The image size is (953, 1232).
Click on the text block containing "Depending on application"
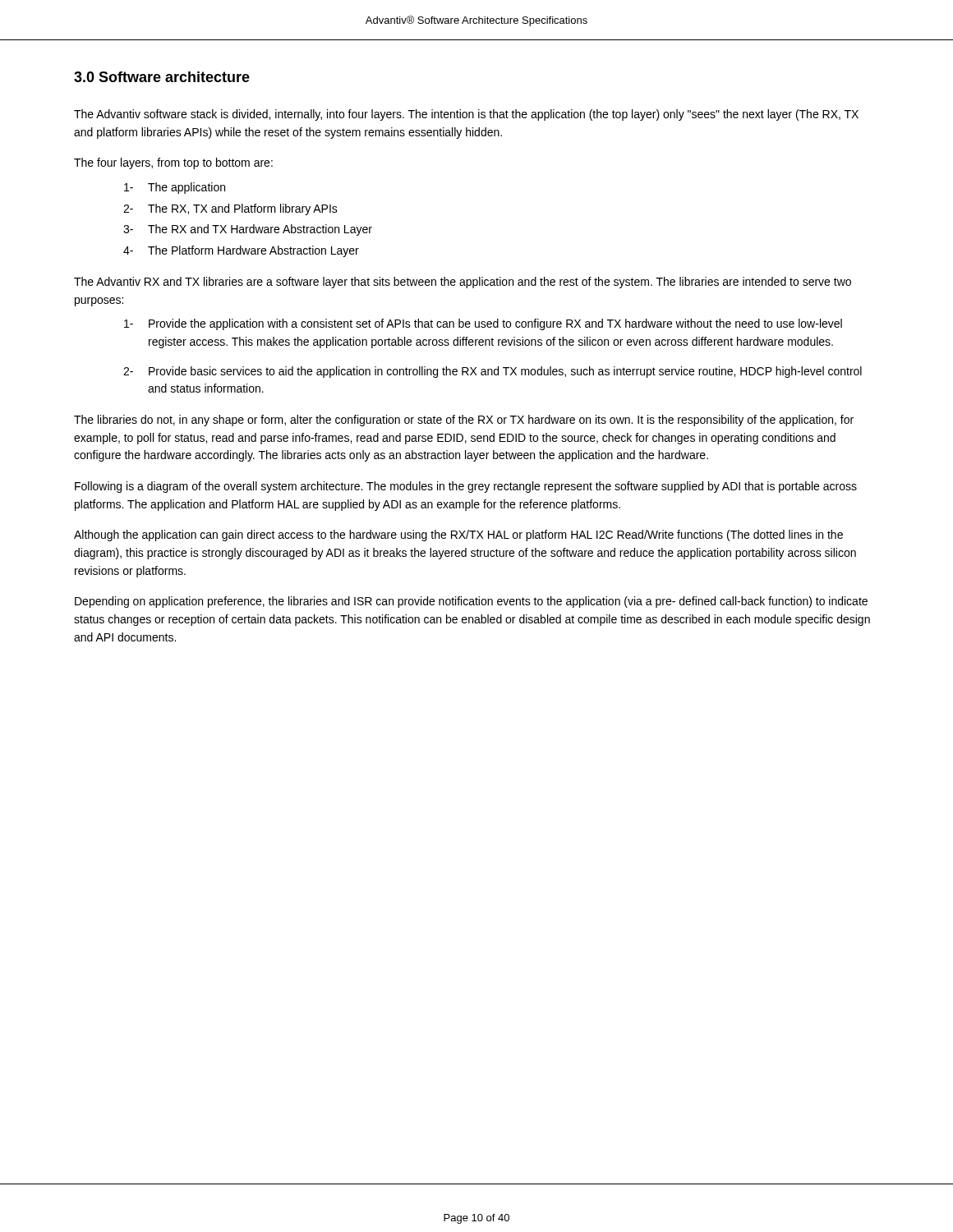[x=472, y=619]
